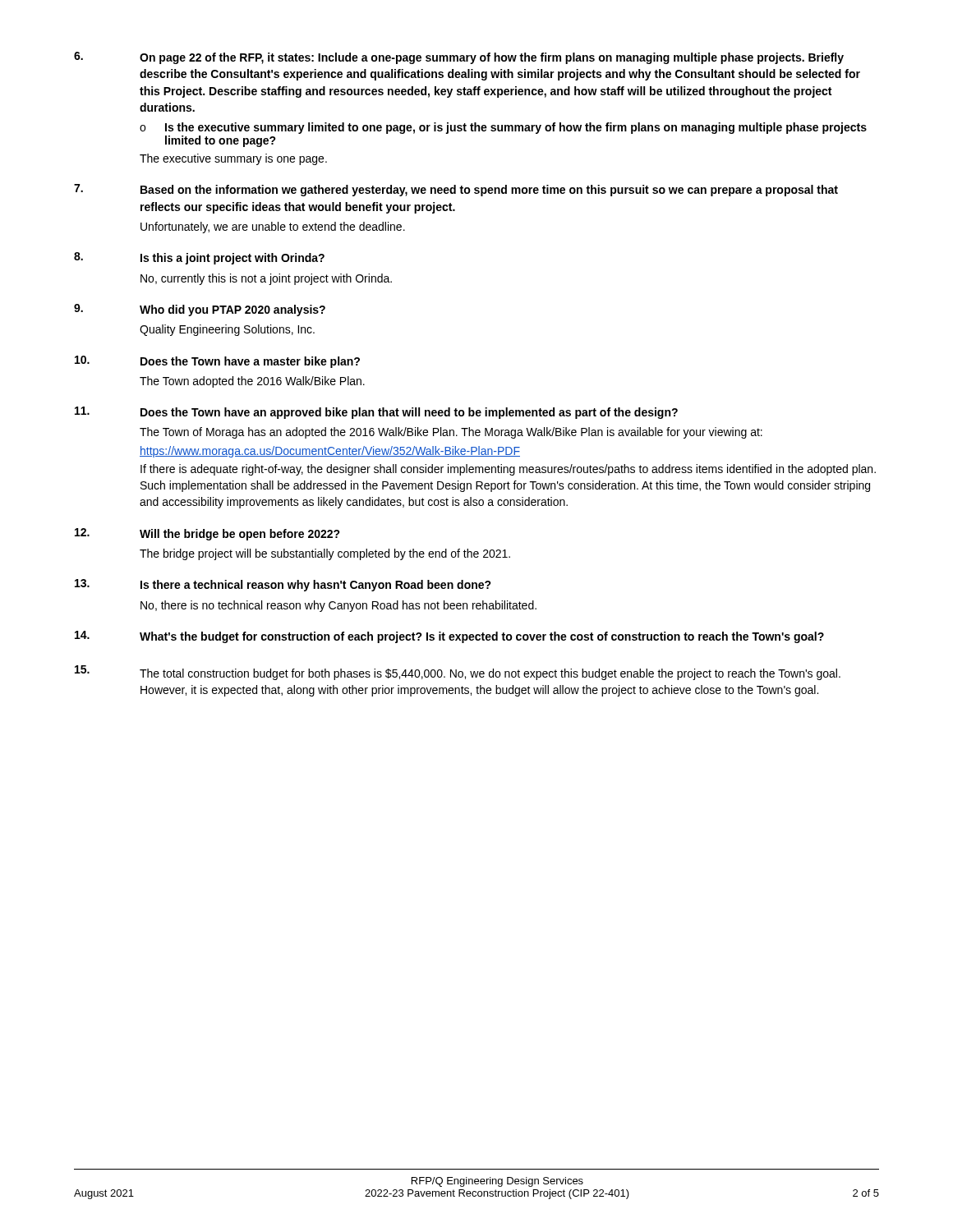Find the region starting "11. Does the Town have"
Image resolution: width=953 pixels, height=1232 pixels.
pos(476,457)
